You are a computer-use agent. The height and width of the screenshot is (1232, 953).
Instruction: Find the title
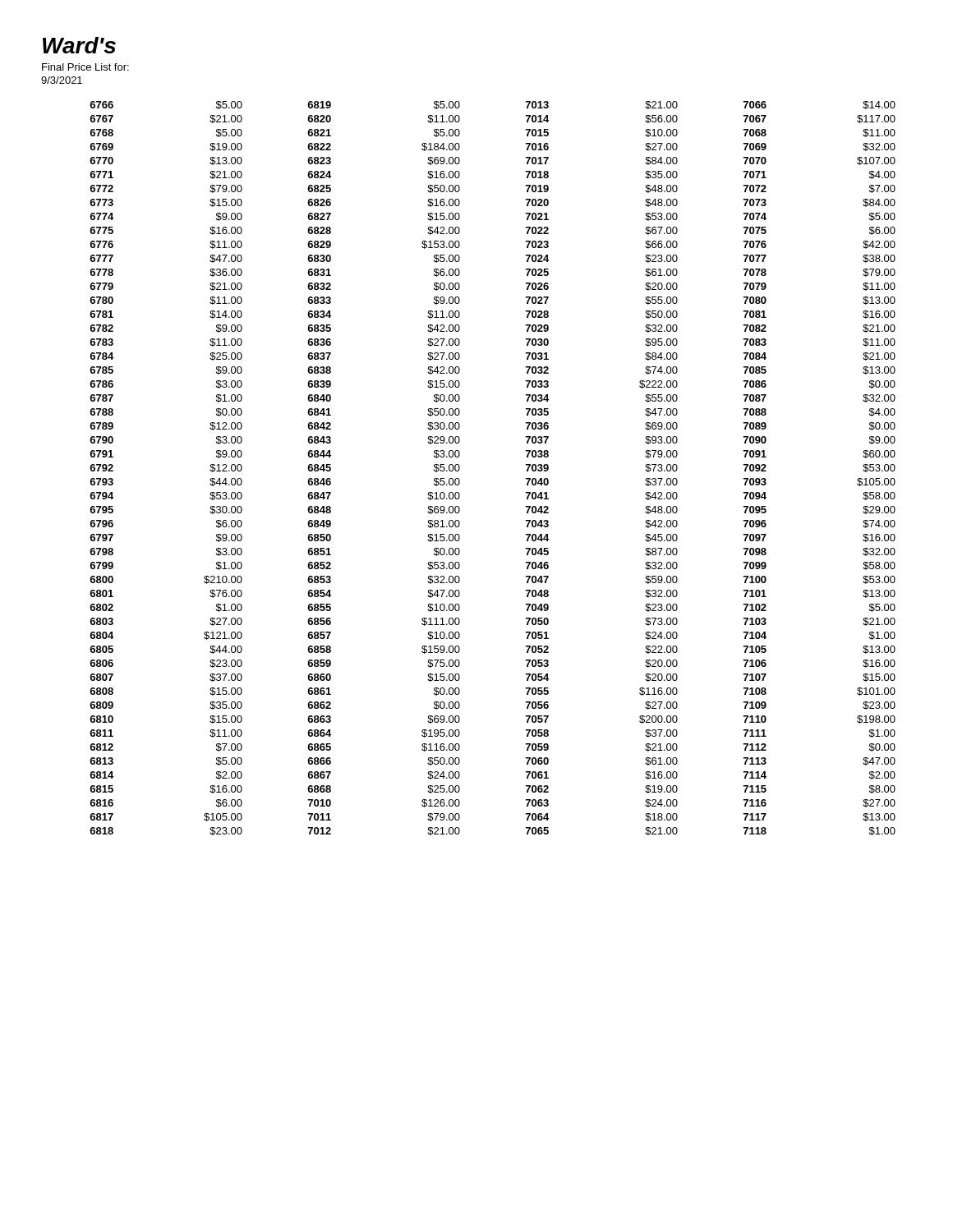pyautogui.click(x=79, y=46)
